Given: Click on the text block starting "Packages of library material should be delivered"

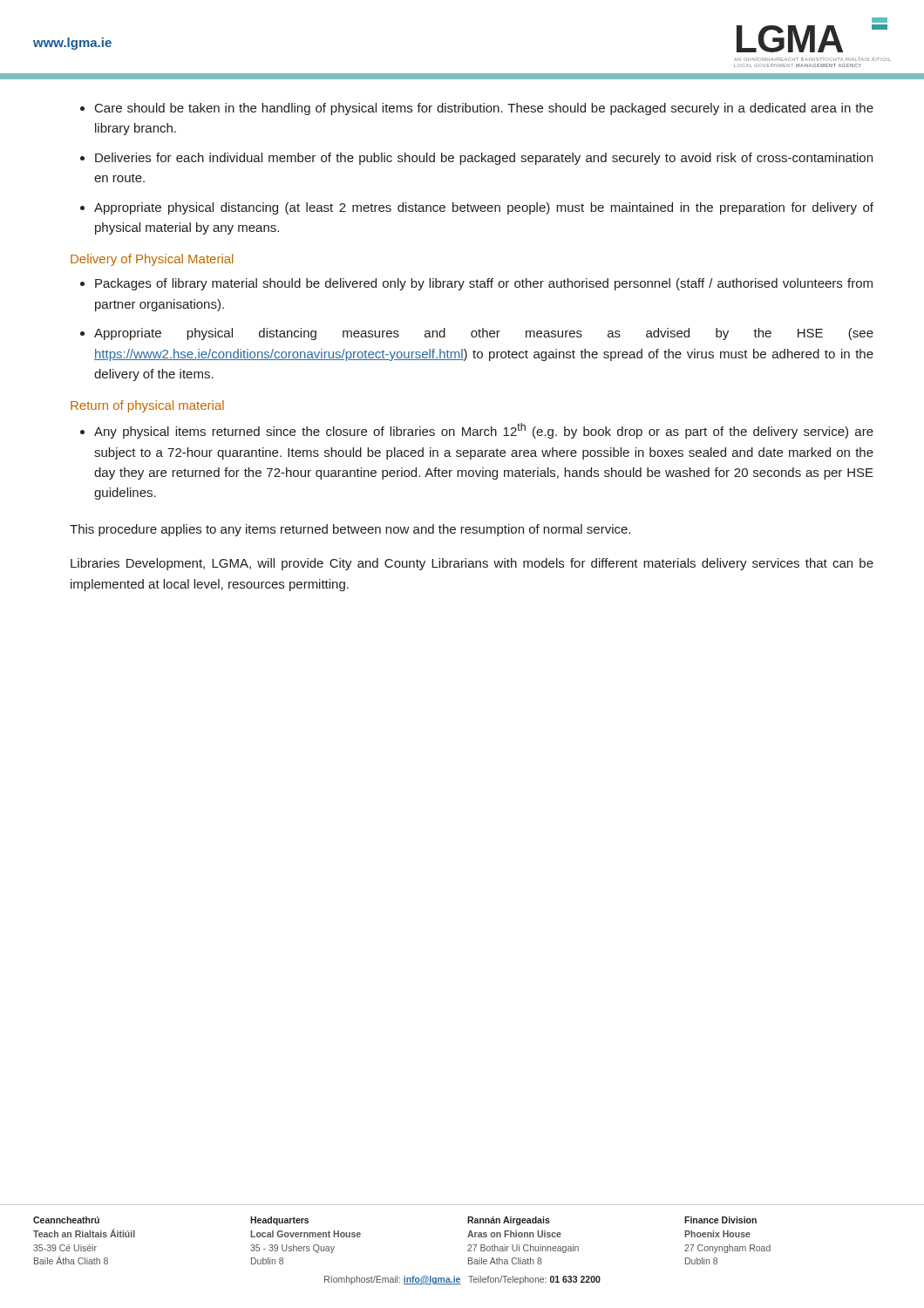Looking at the screenshot, I should pos(484,293).
